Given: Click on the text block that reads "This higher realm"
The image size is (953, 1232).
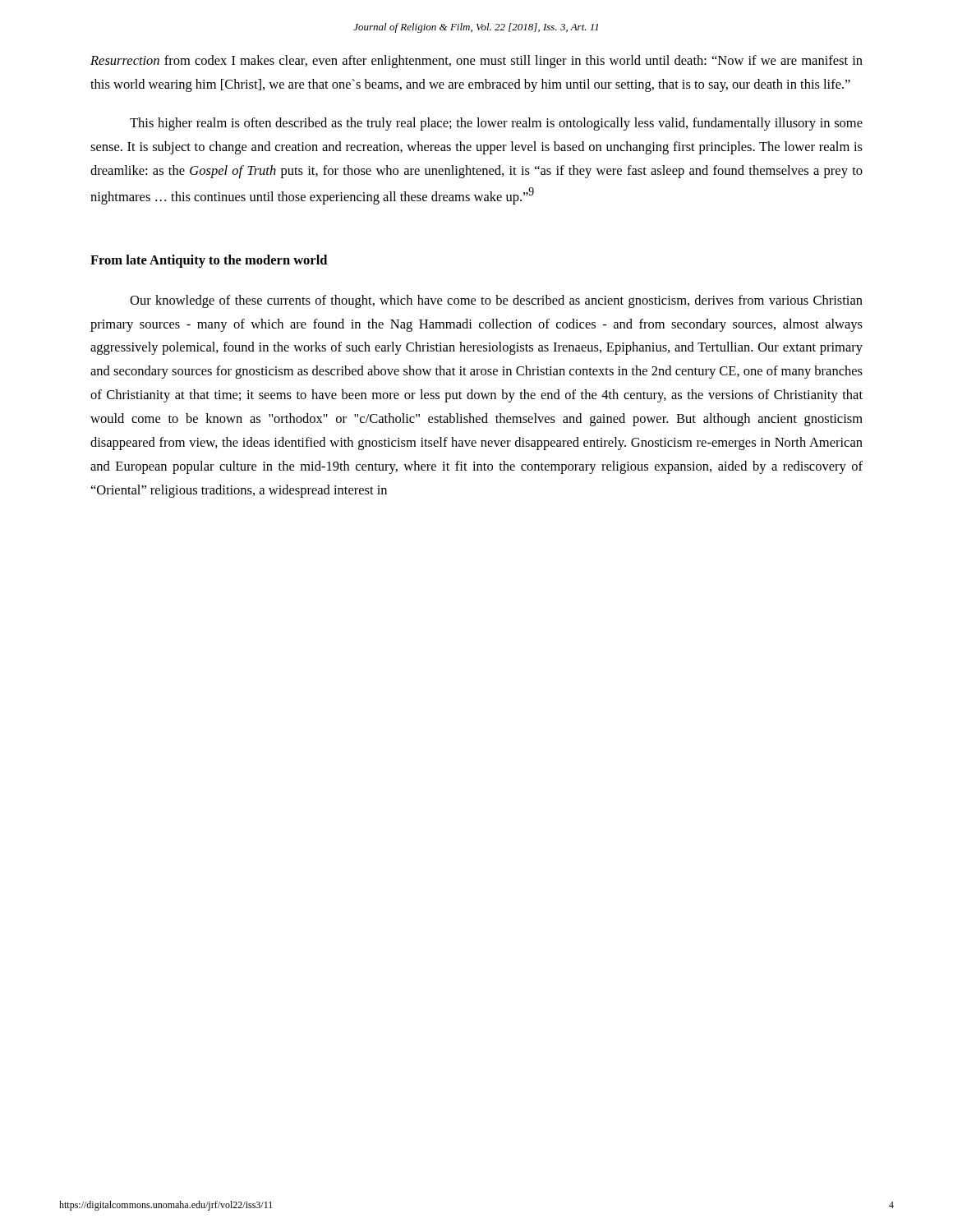Looking at the screenshot, I should (x=476, y=160).
